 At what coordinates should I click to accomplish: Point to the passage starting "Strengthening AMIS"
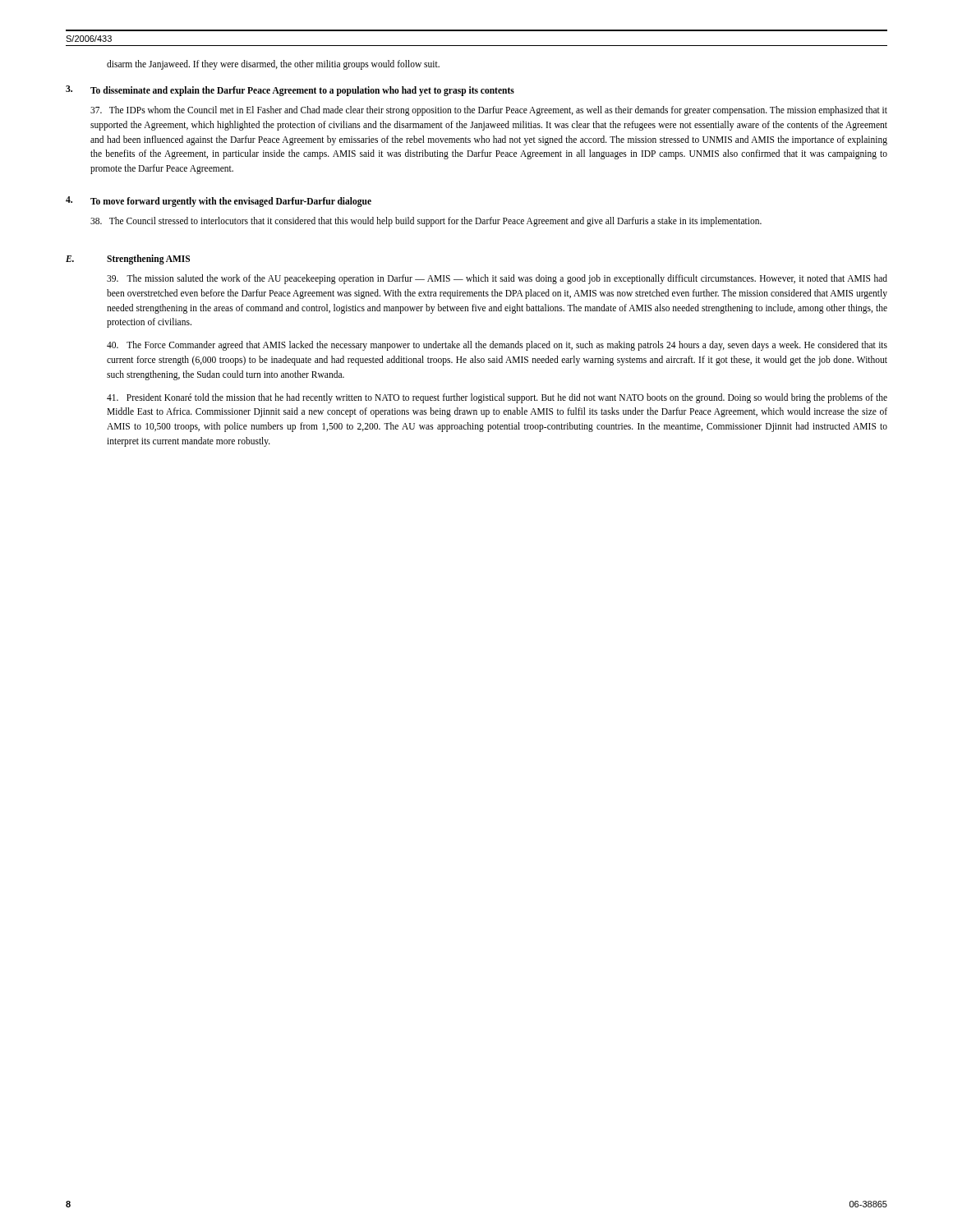[149, 259]
